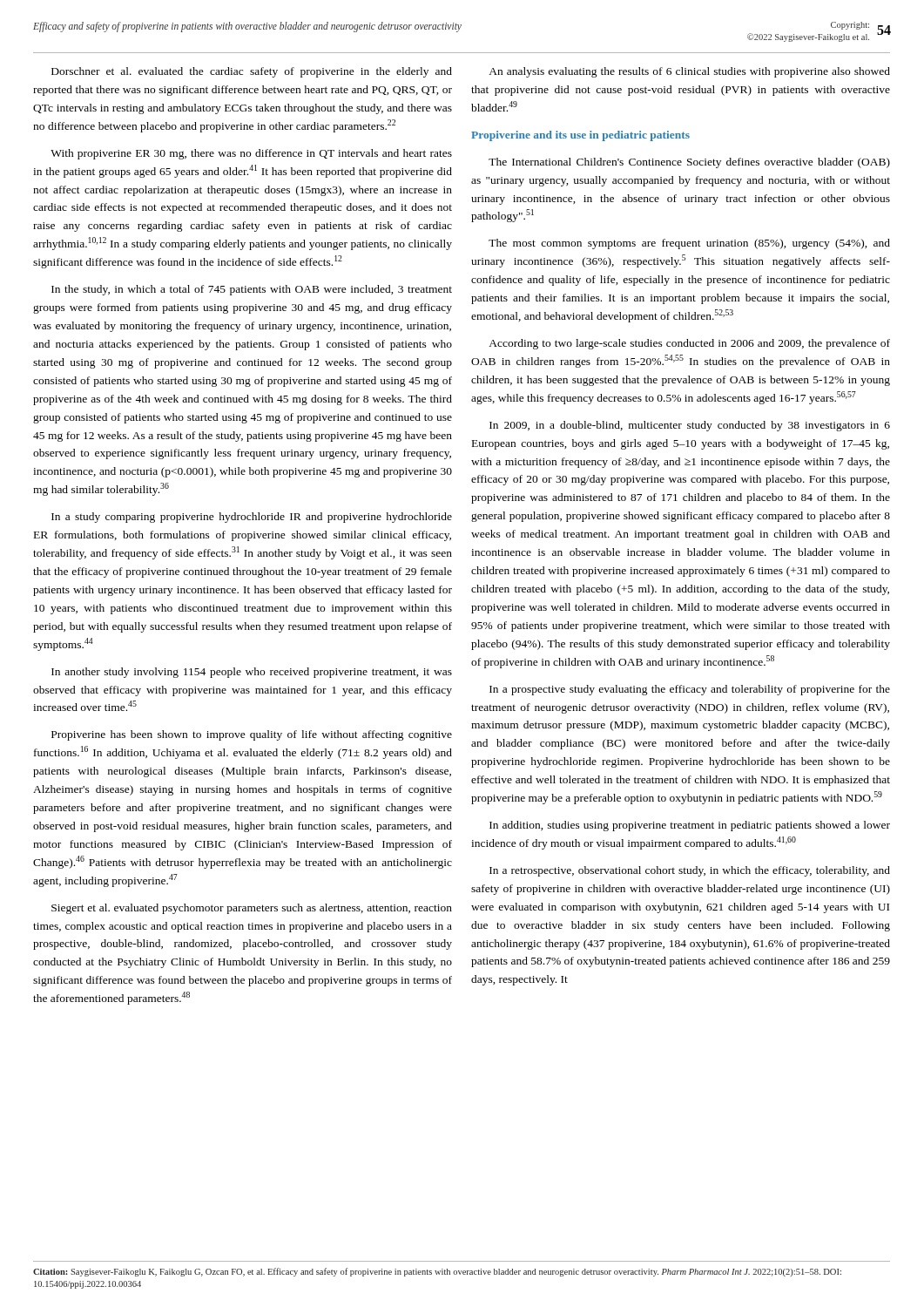Find the block starting "In a retrospective, observational"
Screen dimensions: 1307x924
[681, 925]
